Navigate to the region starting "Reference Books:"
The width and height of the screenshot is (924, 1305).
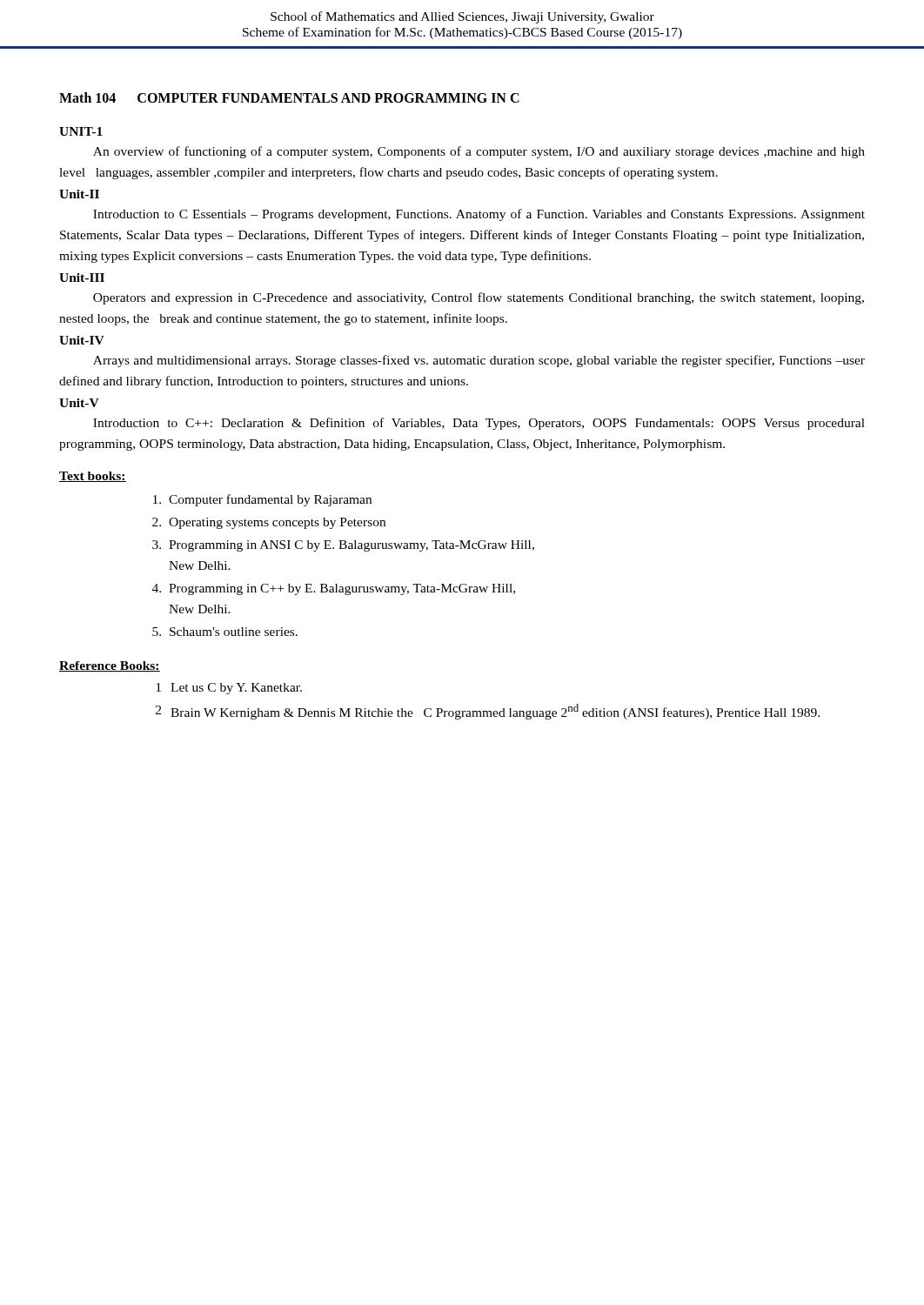click(x=109, y=665)
